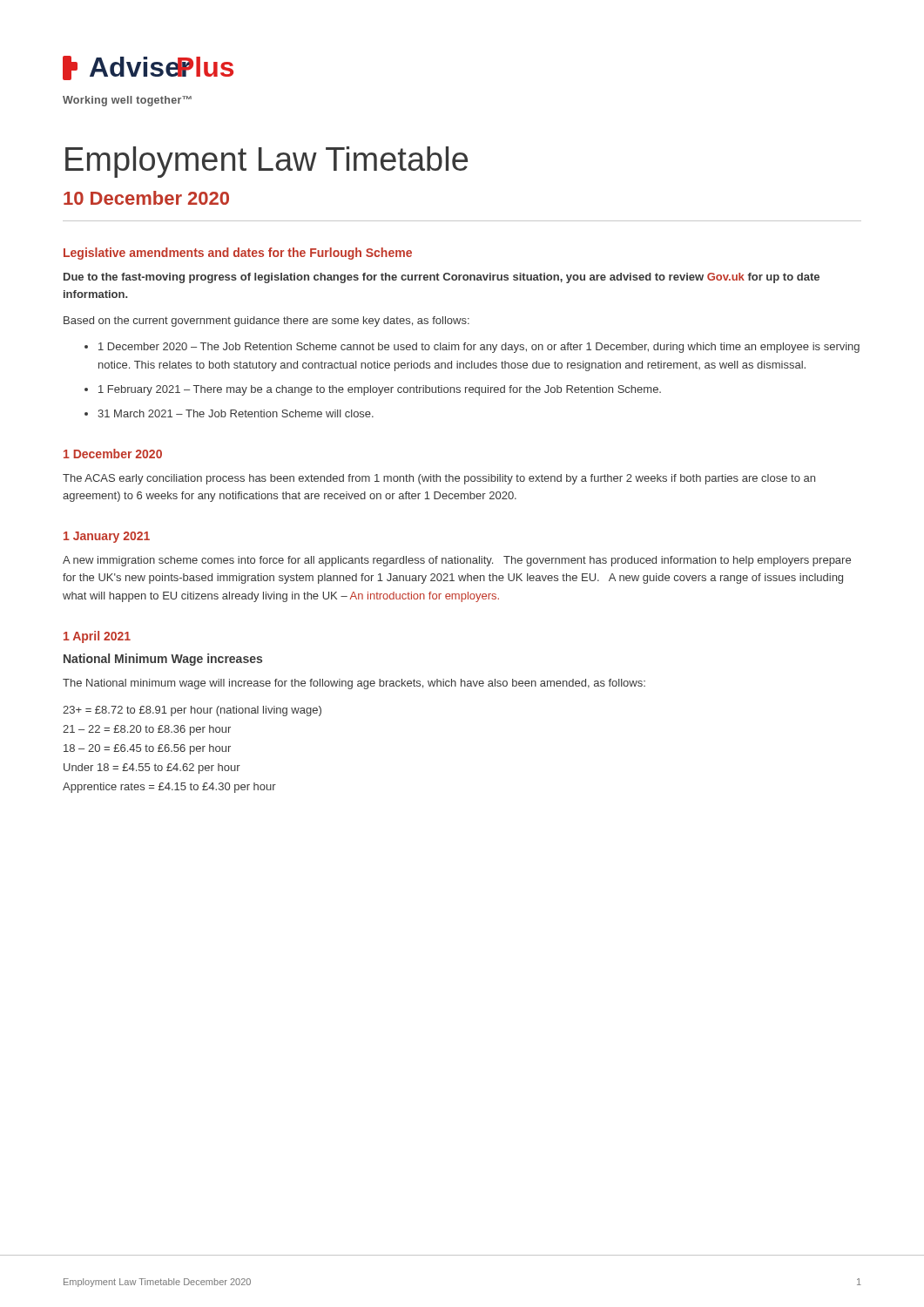Click on the text block with the text "Due to the fast-moving progress of legislation changes"

point(441,285)
